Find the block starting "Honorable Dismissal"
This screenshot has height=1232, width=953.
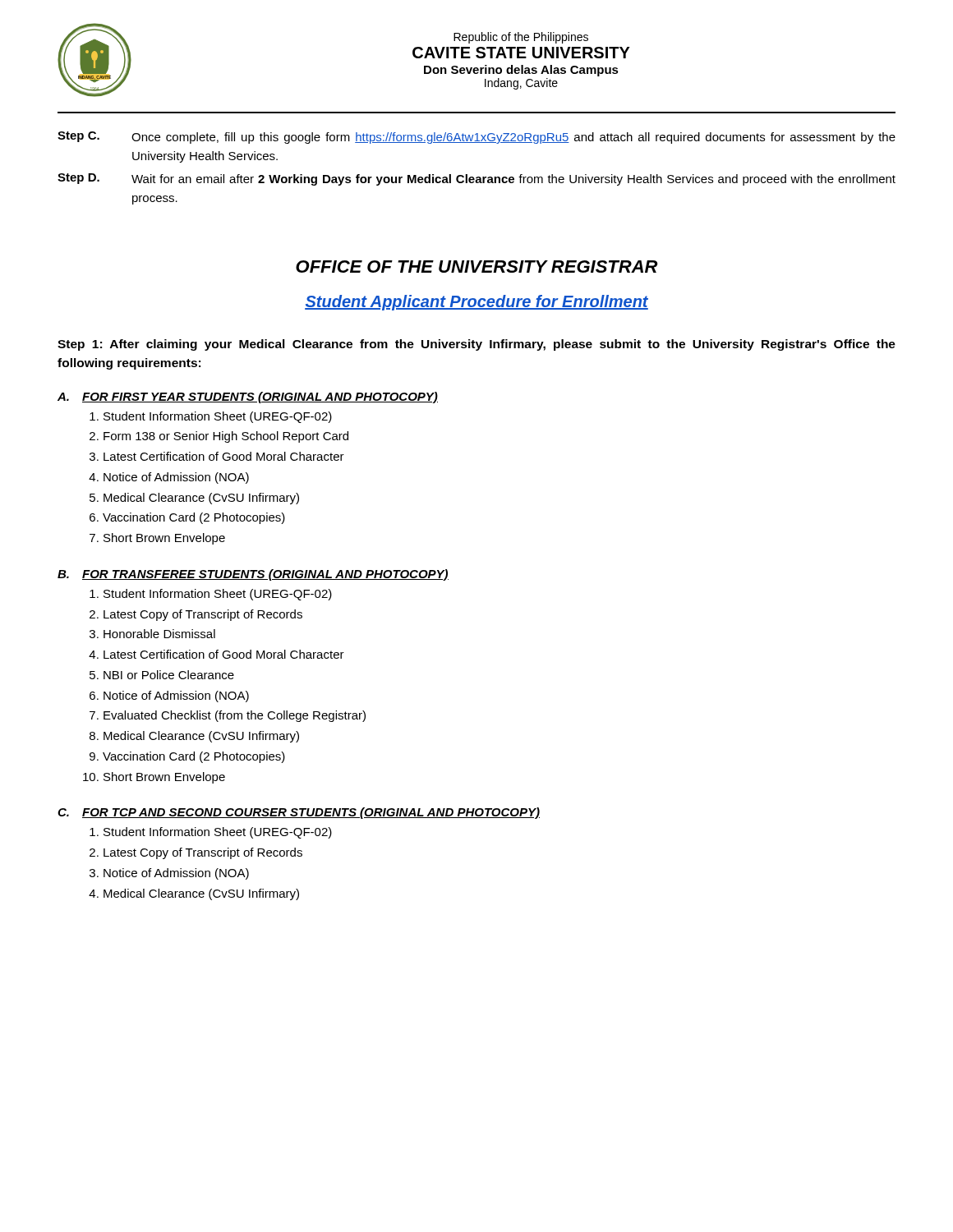[x=159, y=634]
